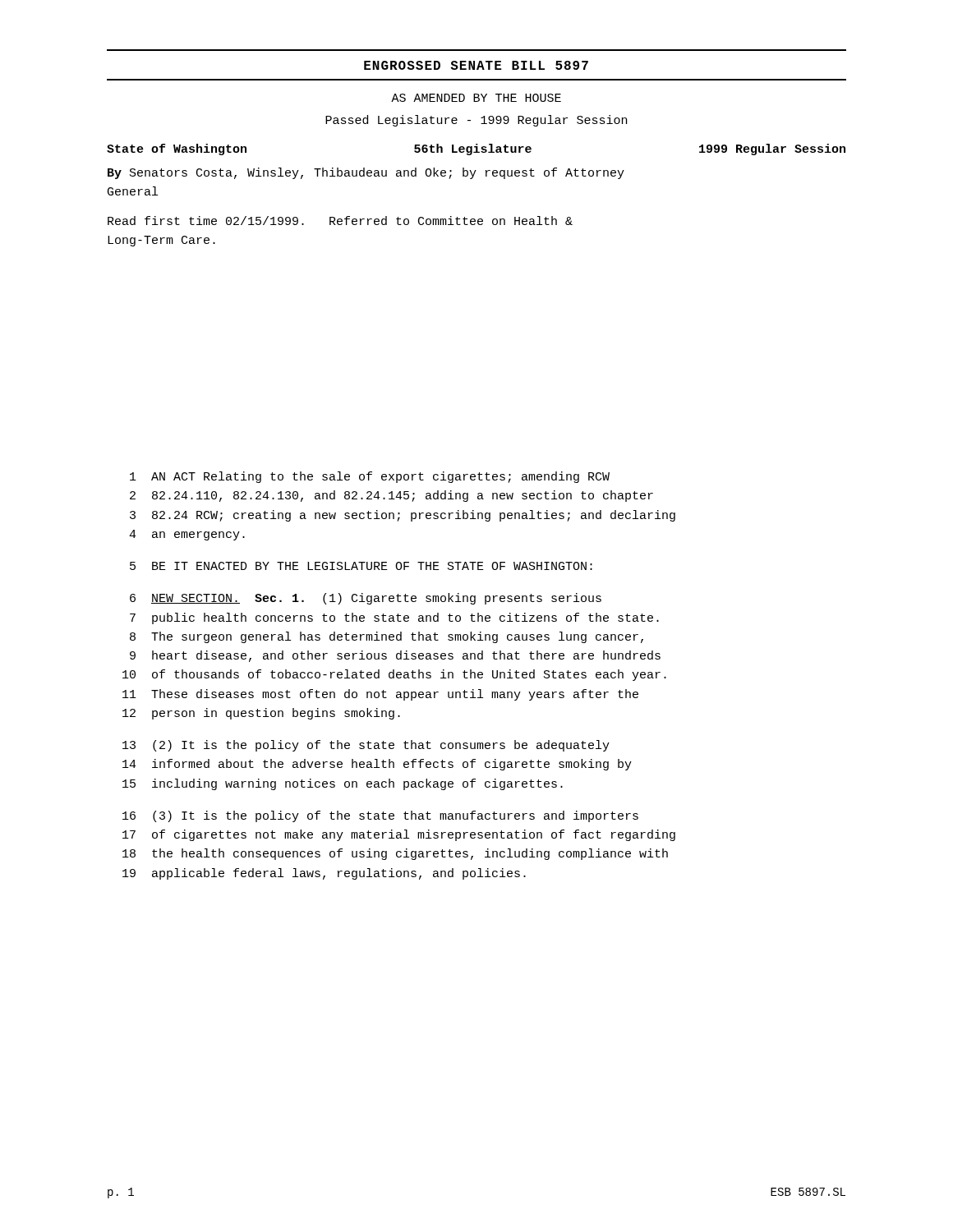Viewport: 953px width, 1232px height.
Task: Find the text block with the text "By Senators Costa,"
Action: [x=366, y=183]
